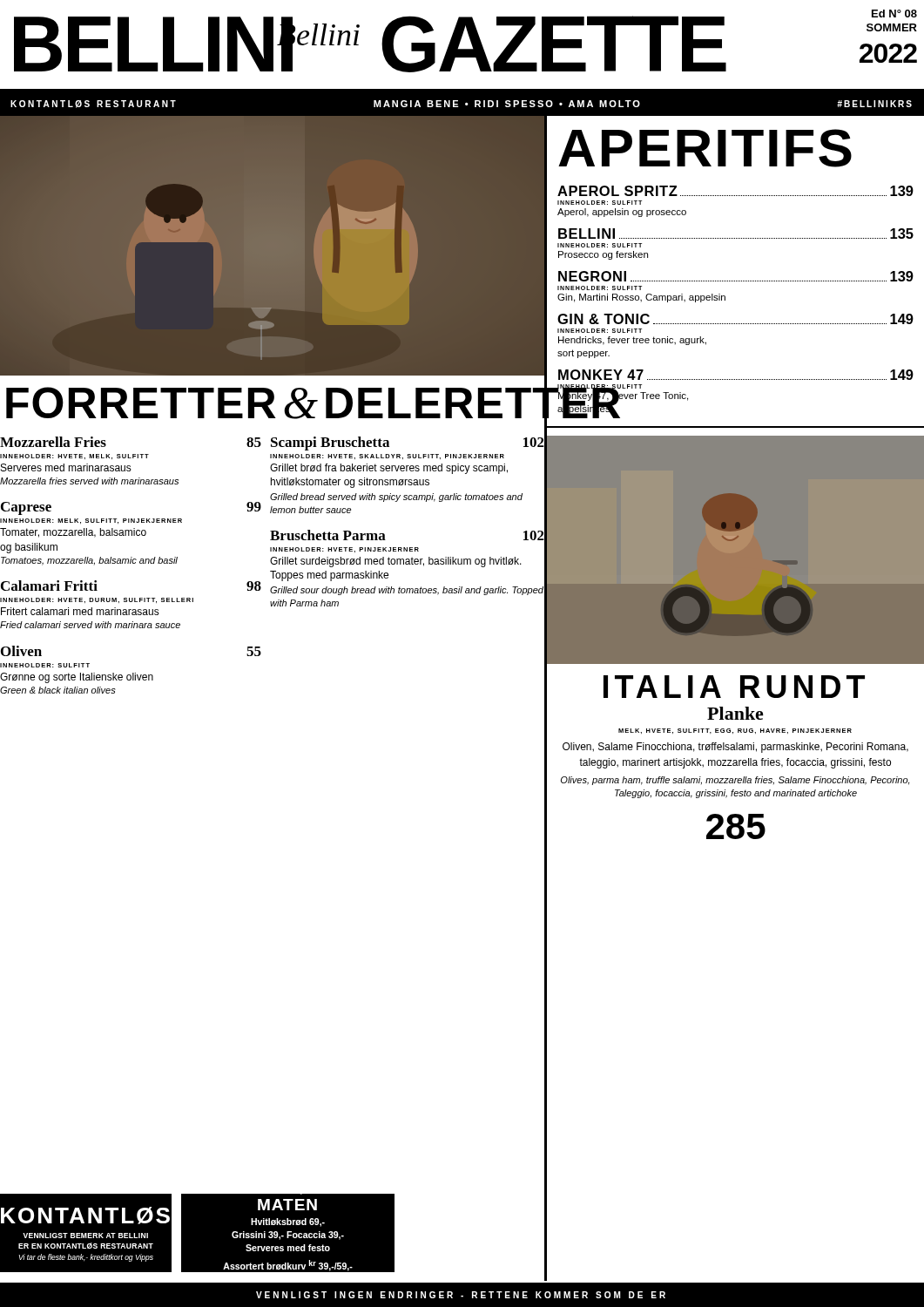Point to the text block starting "FORRETTER & DELERETTER"
Screen dimensions: 1307x924
coord(276,403)
